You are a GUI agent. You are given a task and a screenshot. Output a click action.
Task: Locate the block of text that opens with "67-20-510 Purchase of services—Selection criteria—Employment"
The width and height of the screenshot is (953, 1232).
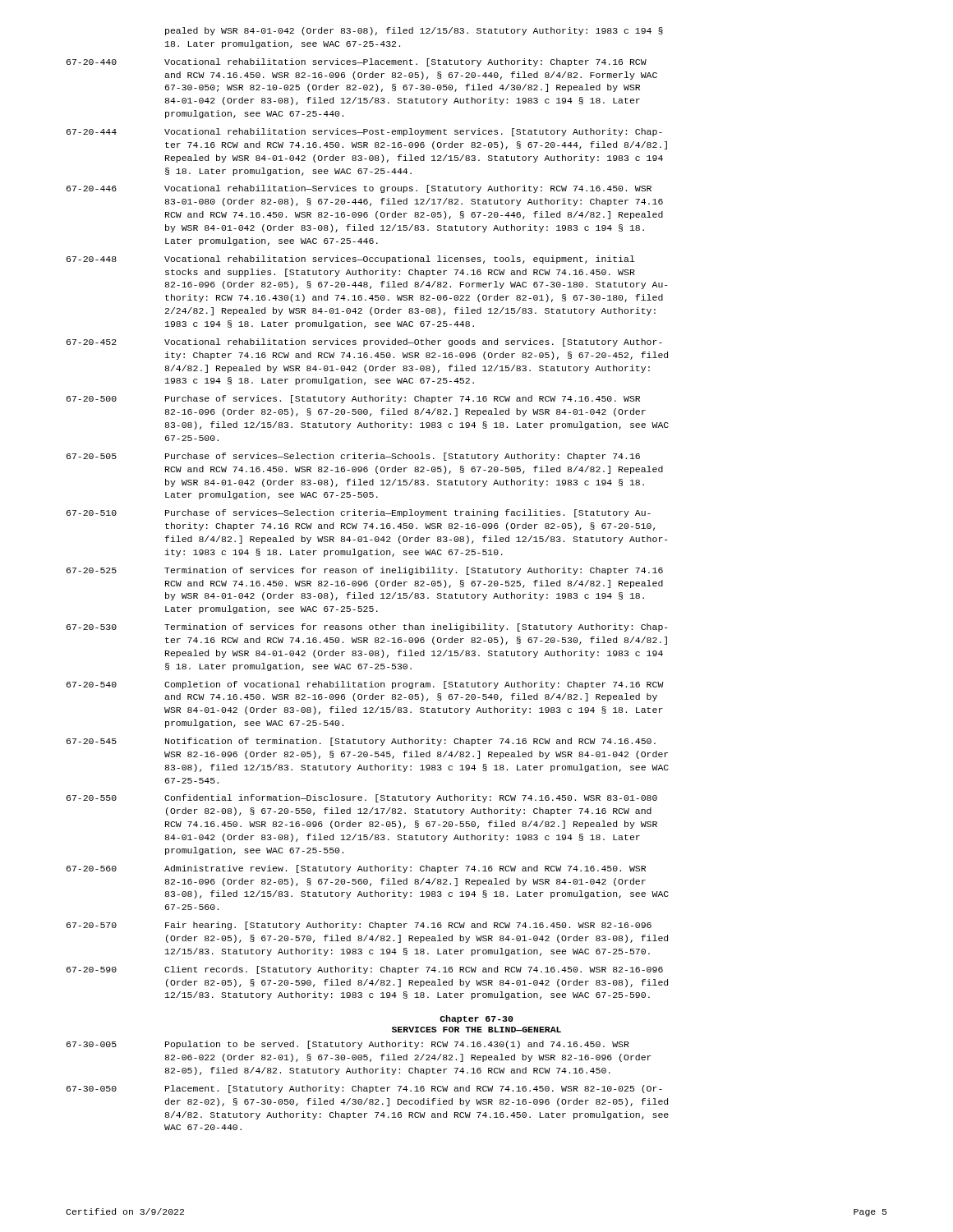476,533
